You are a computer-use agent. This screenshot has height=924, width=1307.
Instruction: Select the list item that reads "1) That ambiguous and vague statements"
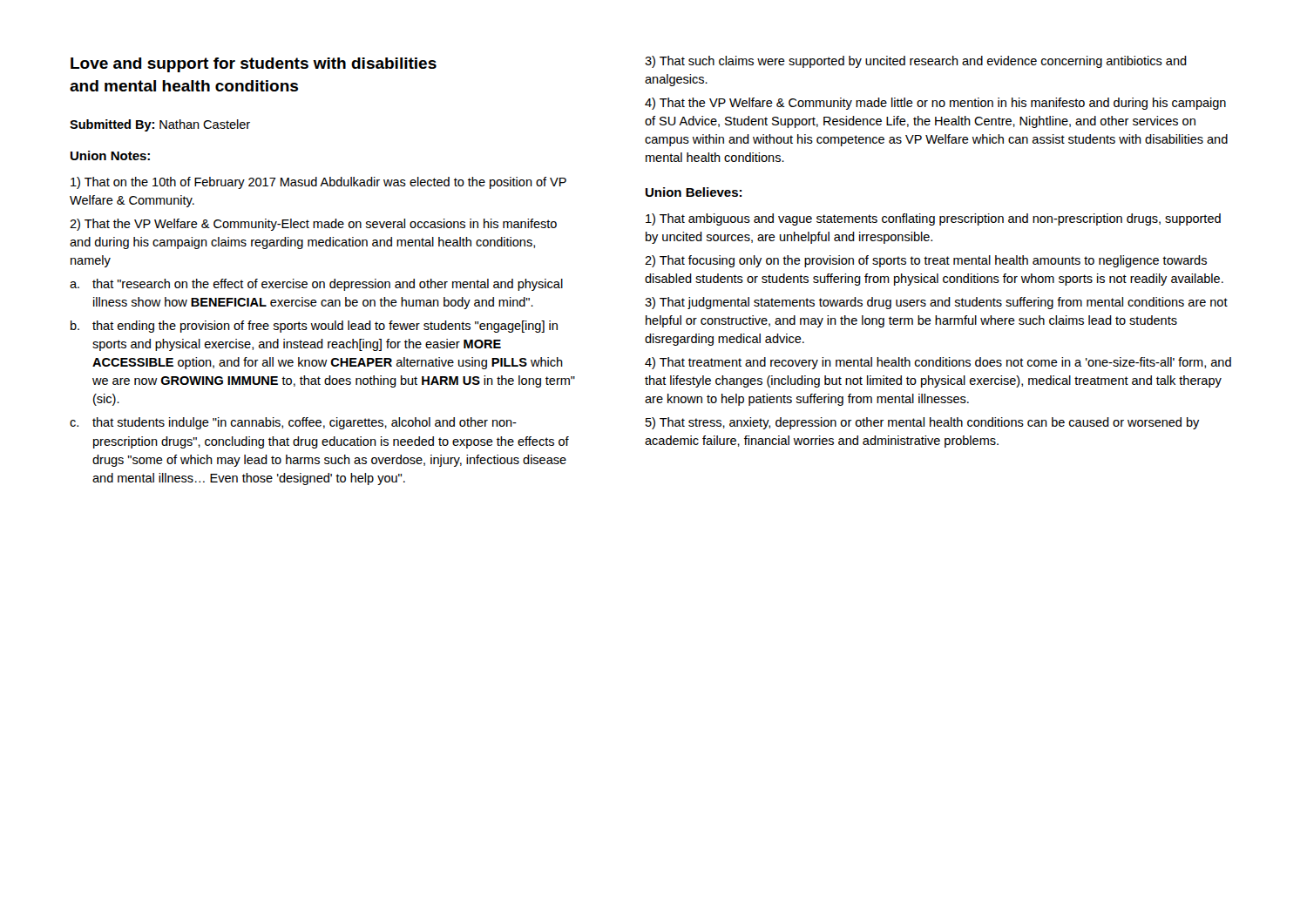point(941,228)
